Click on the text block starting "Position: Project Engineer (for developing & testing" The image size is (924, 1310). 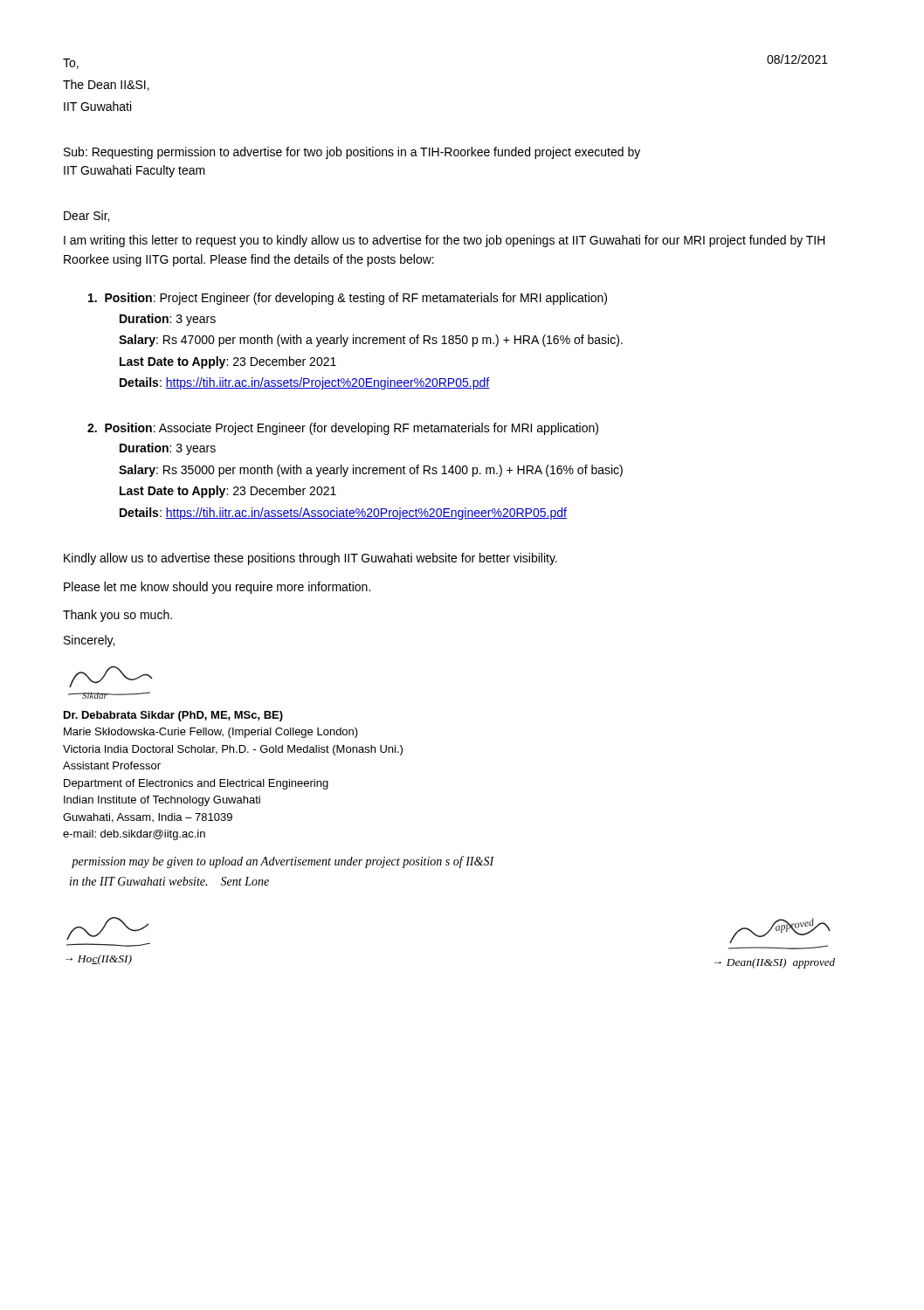pos(474,341)
